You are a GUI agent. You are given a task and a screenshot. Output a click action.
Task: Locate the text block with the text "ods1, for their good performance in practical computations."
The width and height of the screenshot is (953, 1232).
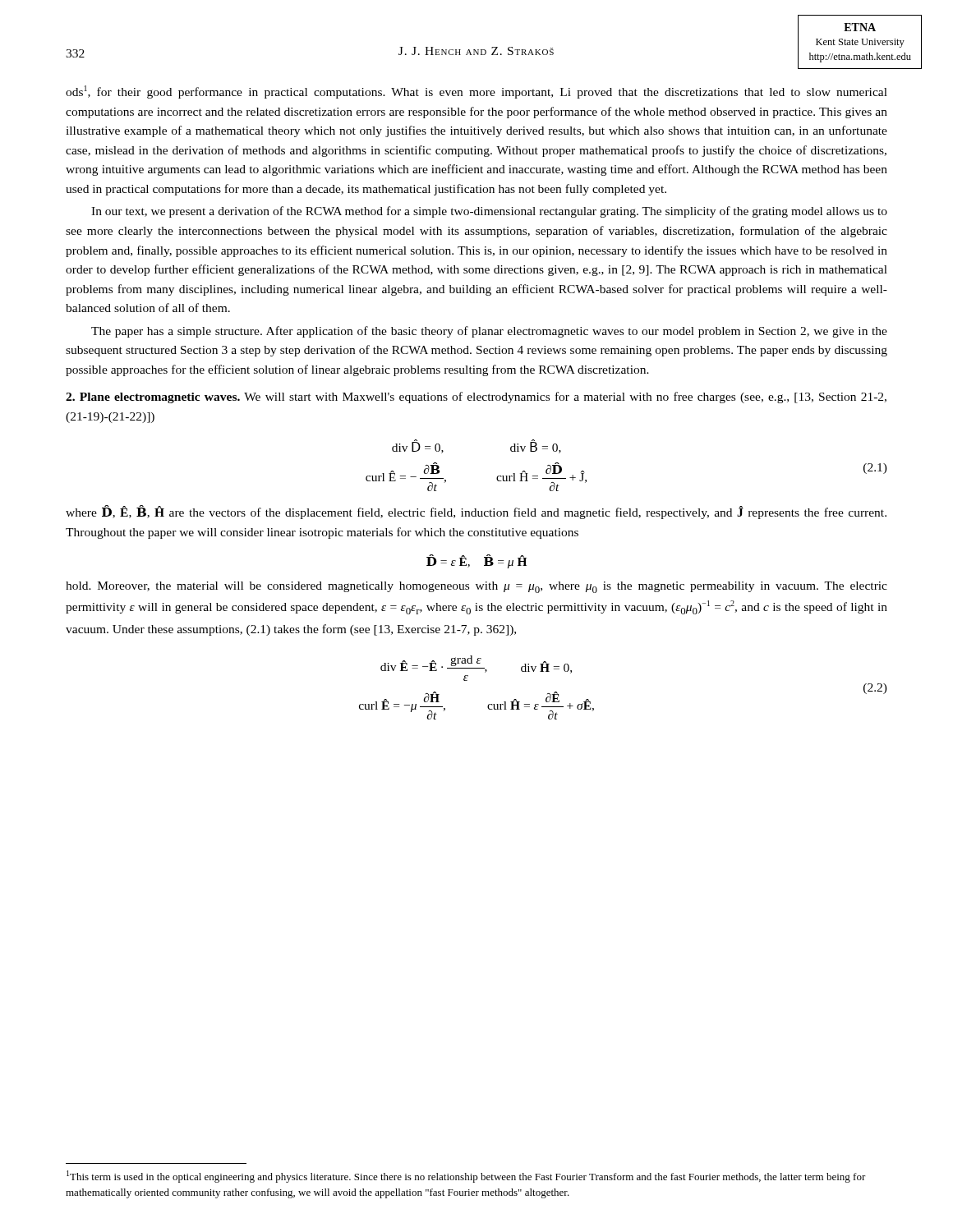476,140
